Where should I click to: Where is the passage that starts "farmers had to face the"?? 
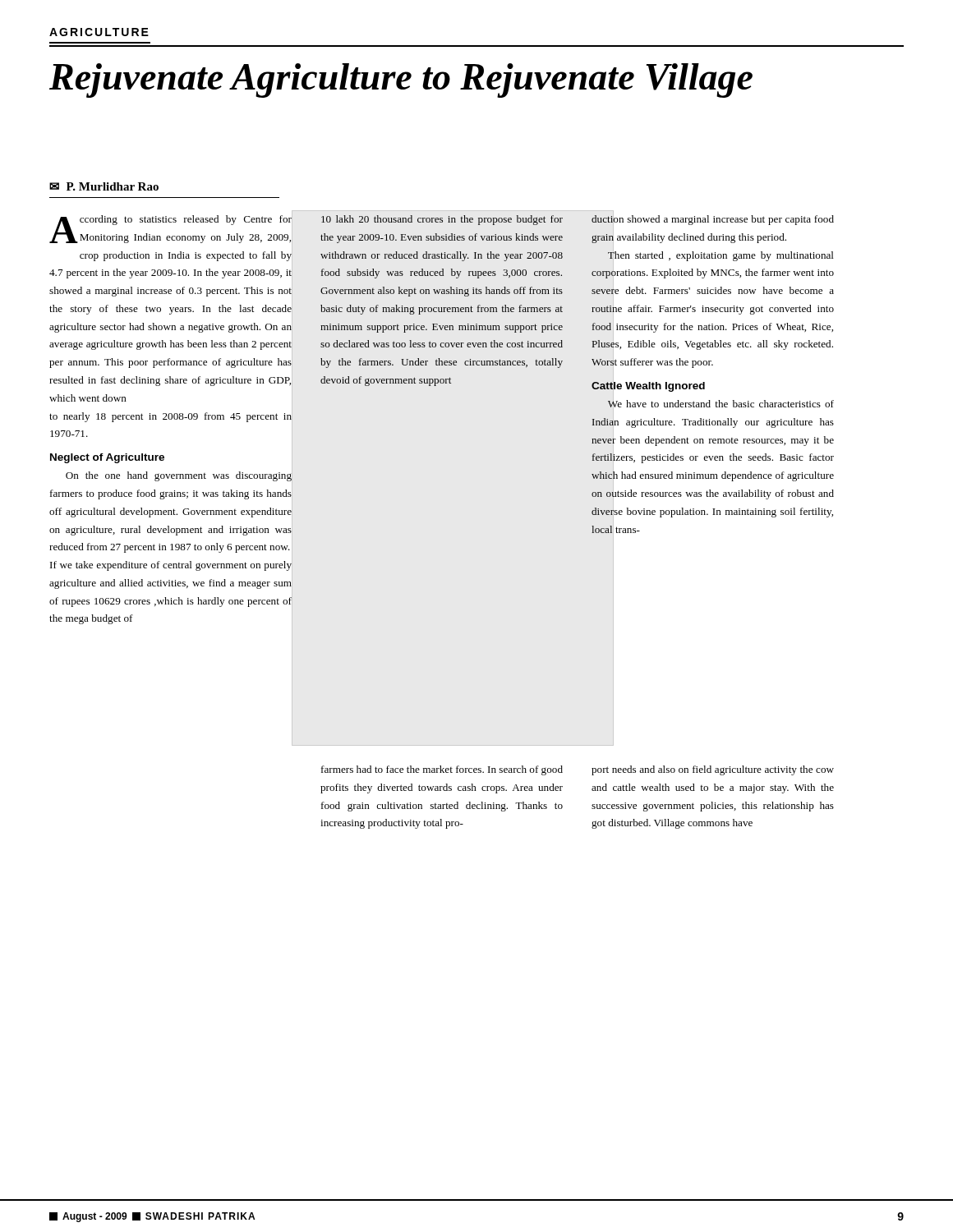(442, 796)
